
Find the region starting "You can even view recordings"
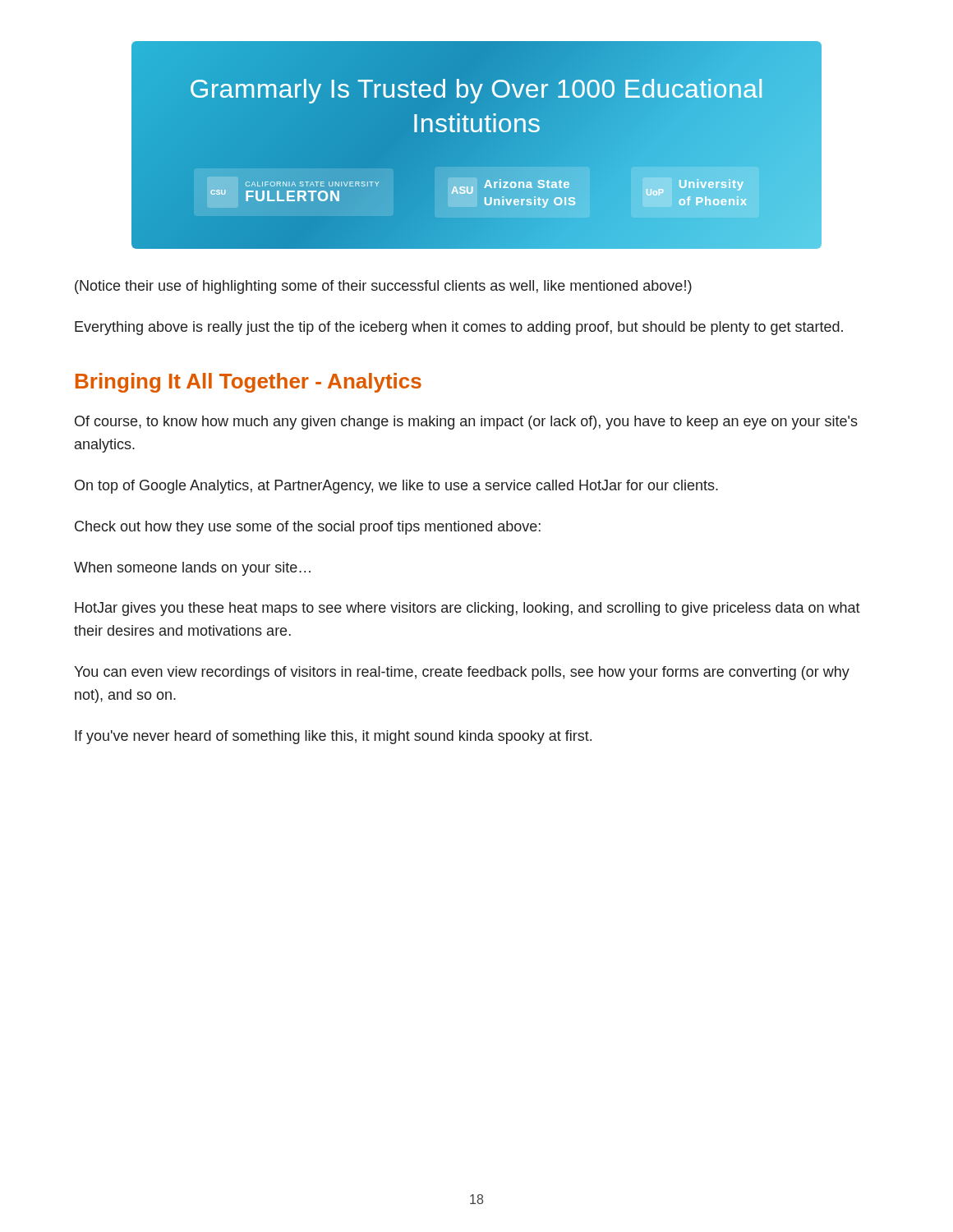click(462, 683)
